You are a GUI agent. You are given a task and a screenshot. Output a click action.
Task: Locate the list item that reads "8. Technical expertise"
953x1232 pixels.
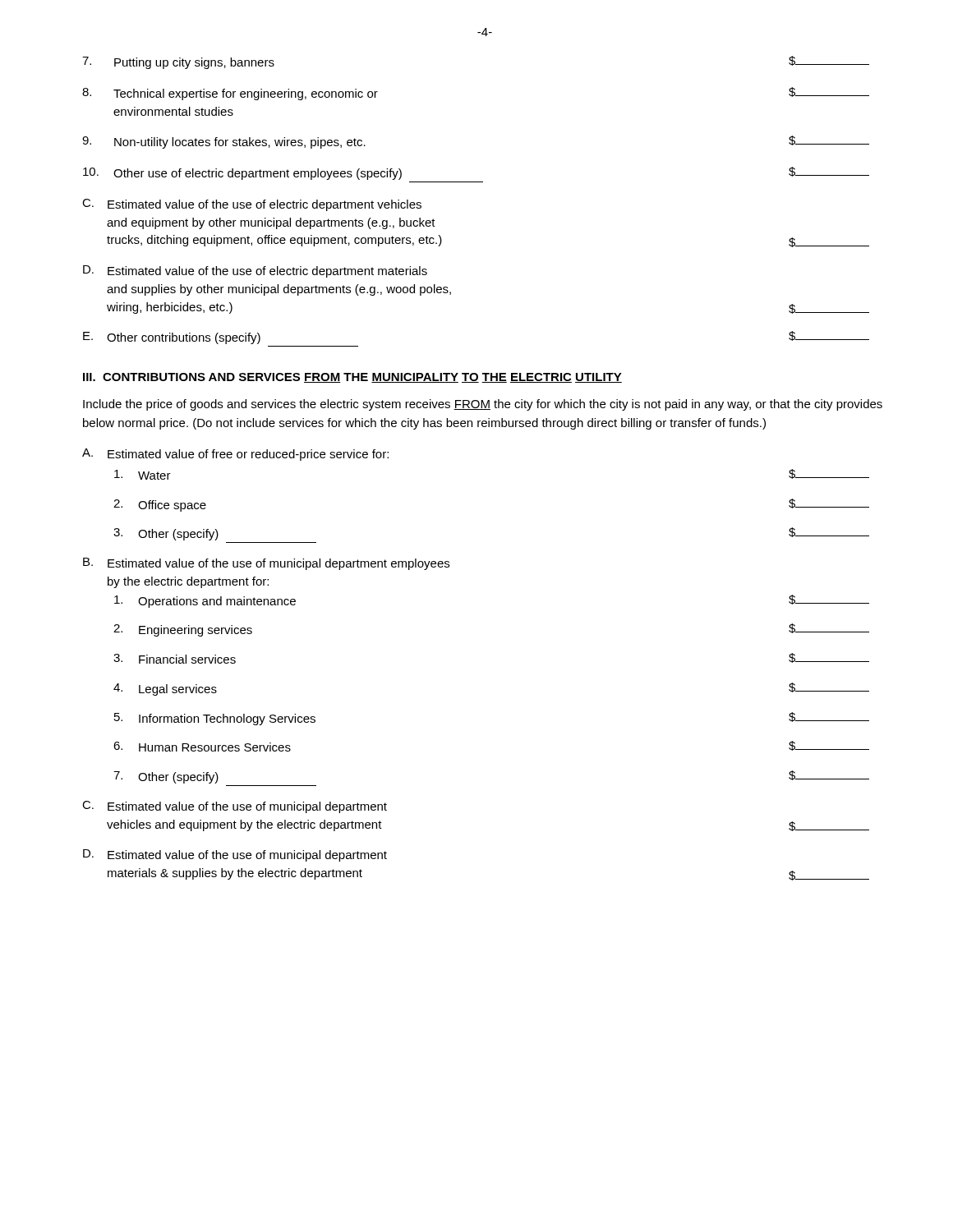click(x=243, y=94)
